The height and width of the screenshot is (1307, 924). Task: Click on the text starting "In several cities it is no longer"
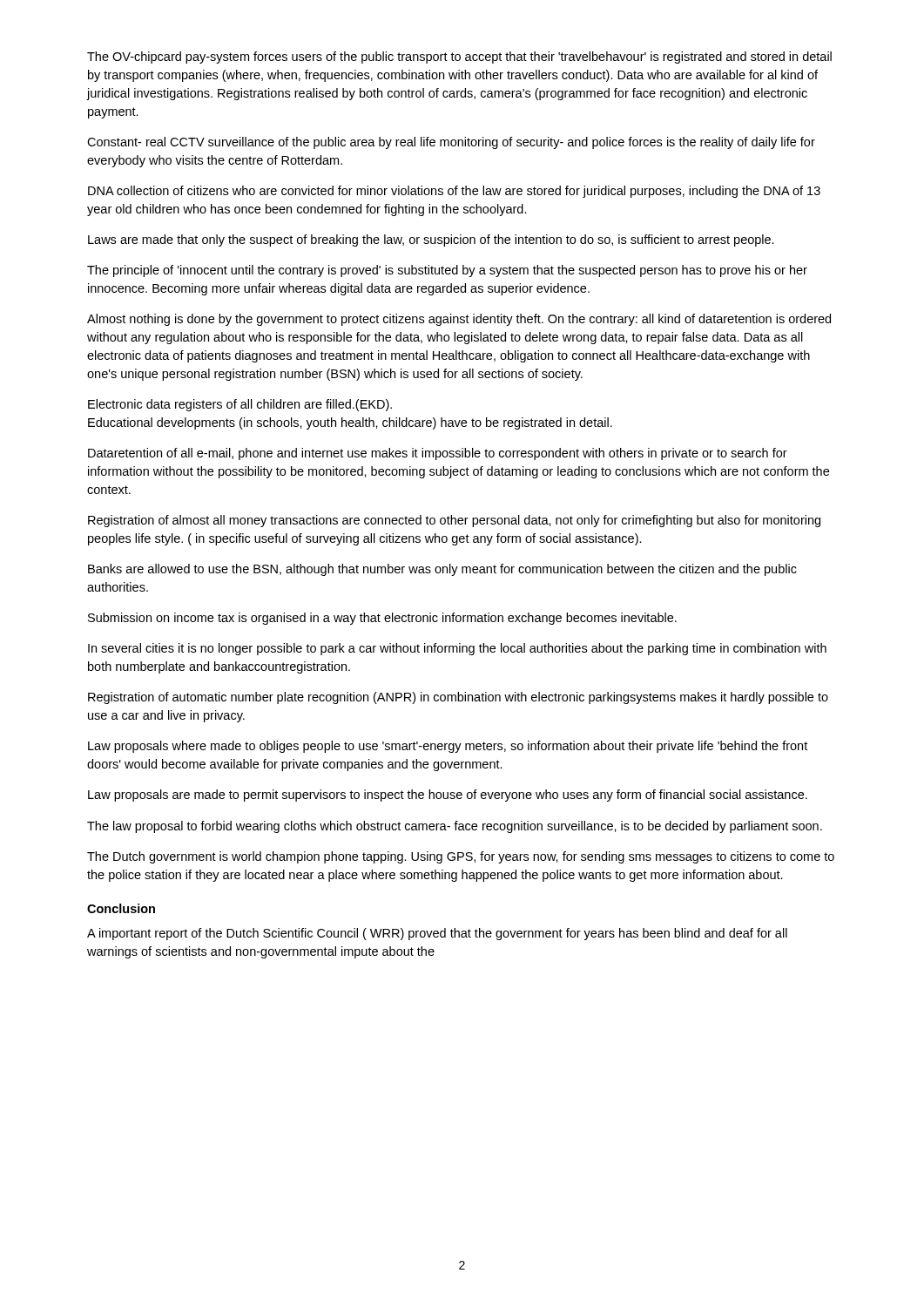pos(457,658)
